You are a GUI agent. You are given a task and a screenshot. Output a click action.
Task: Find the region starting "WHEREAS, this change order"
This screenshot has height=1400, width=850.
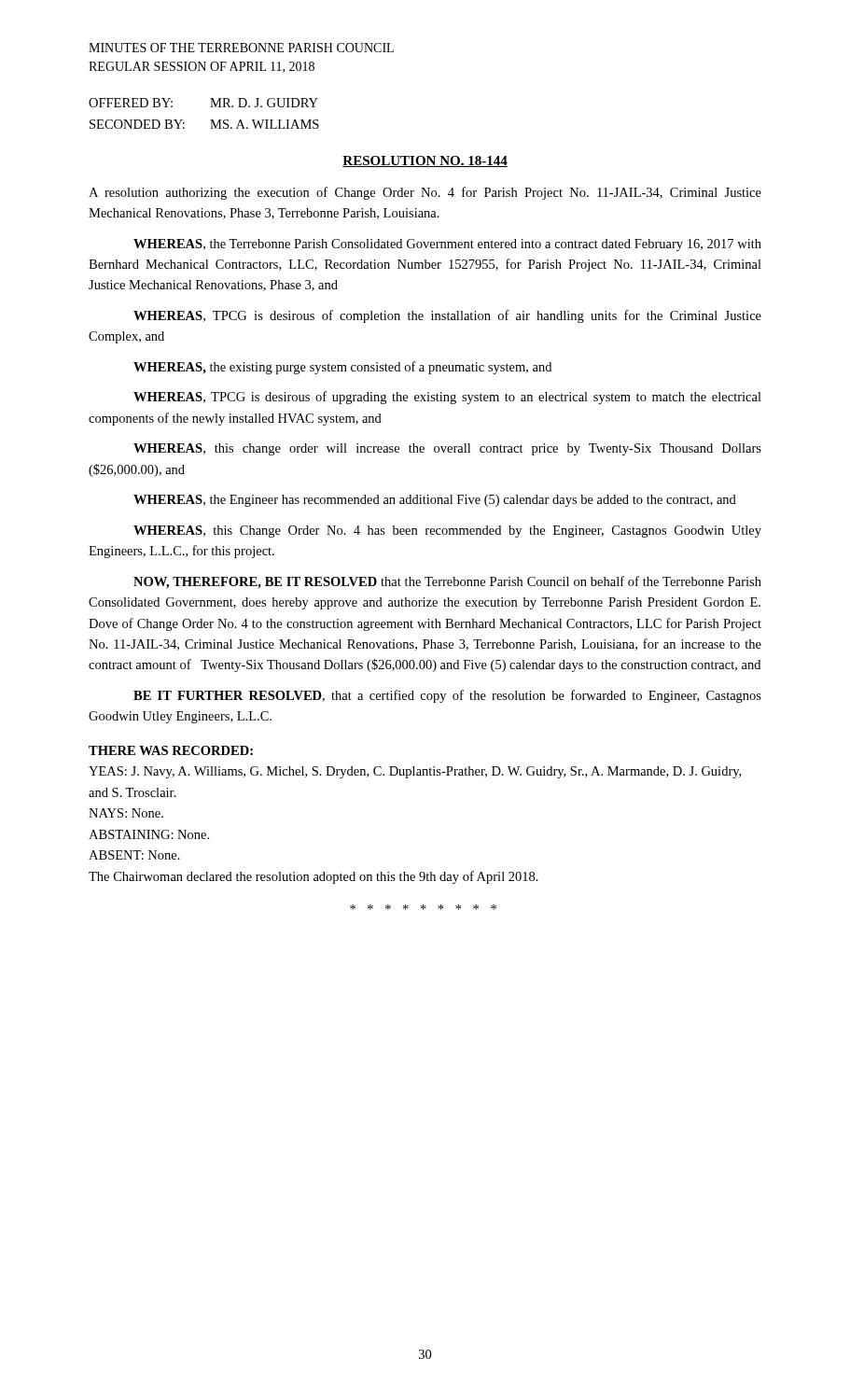coord(425,459)
